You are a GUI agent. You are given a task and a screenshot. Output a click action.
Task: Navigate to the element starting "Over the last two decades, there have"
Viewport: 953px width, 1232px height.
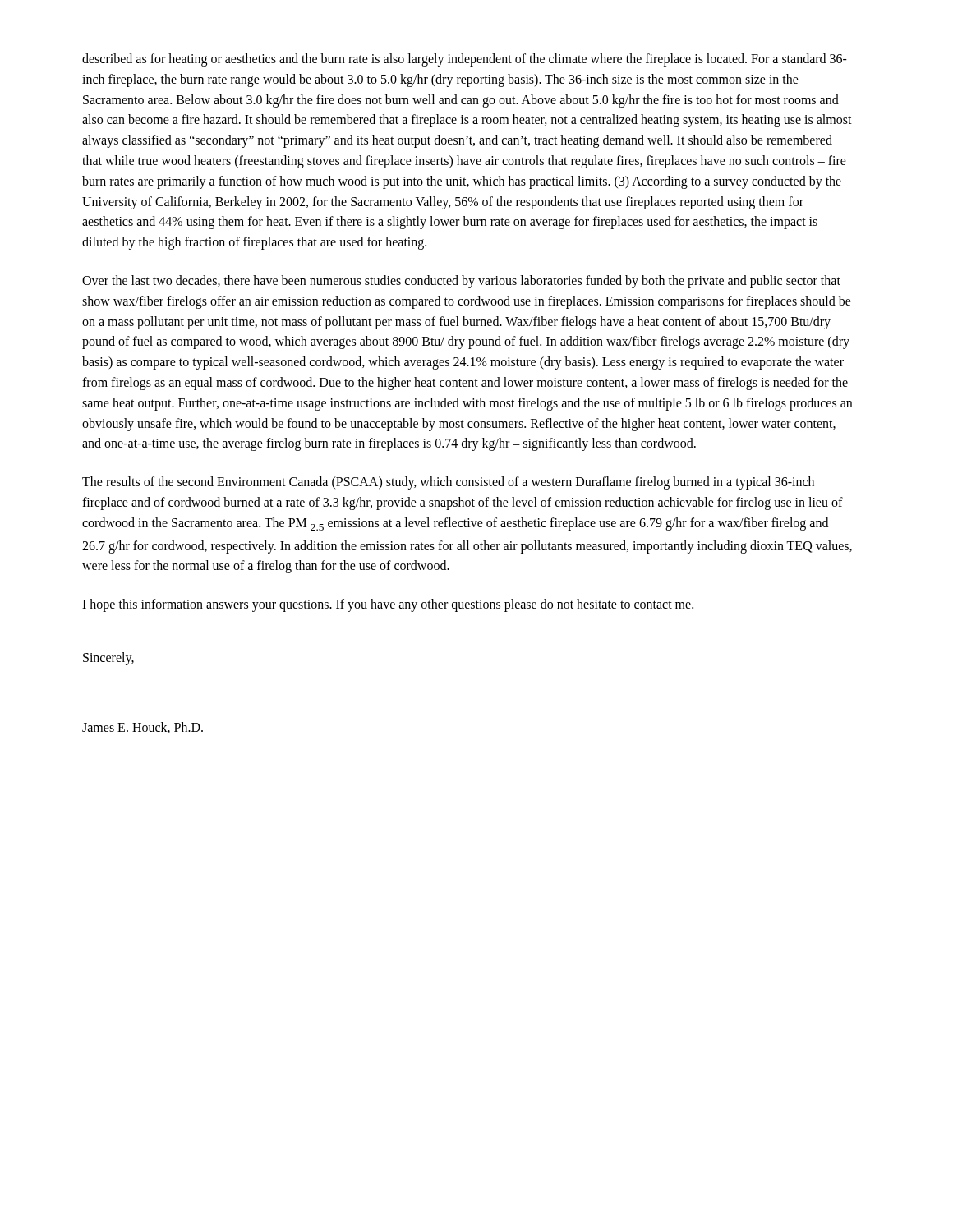467,362
